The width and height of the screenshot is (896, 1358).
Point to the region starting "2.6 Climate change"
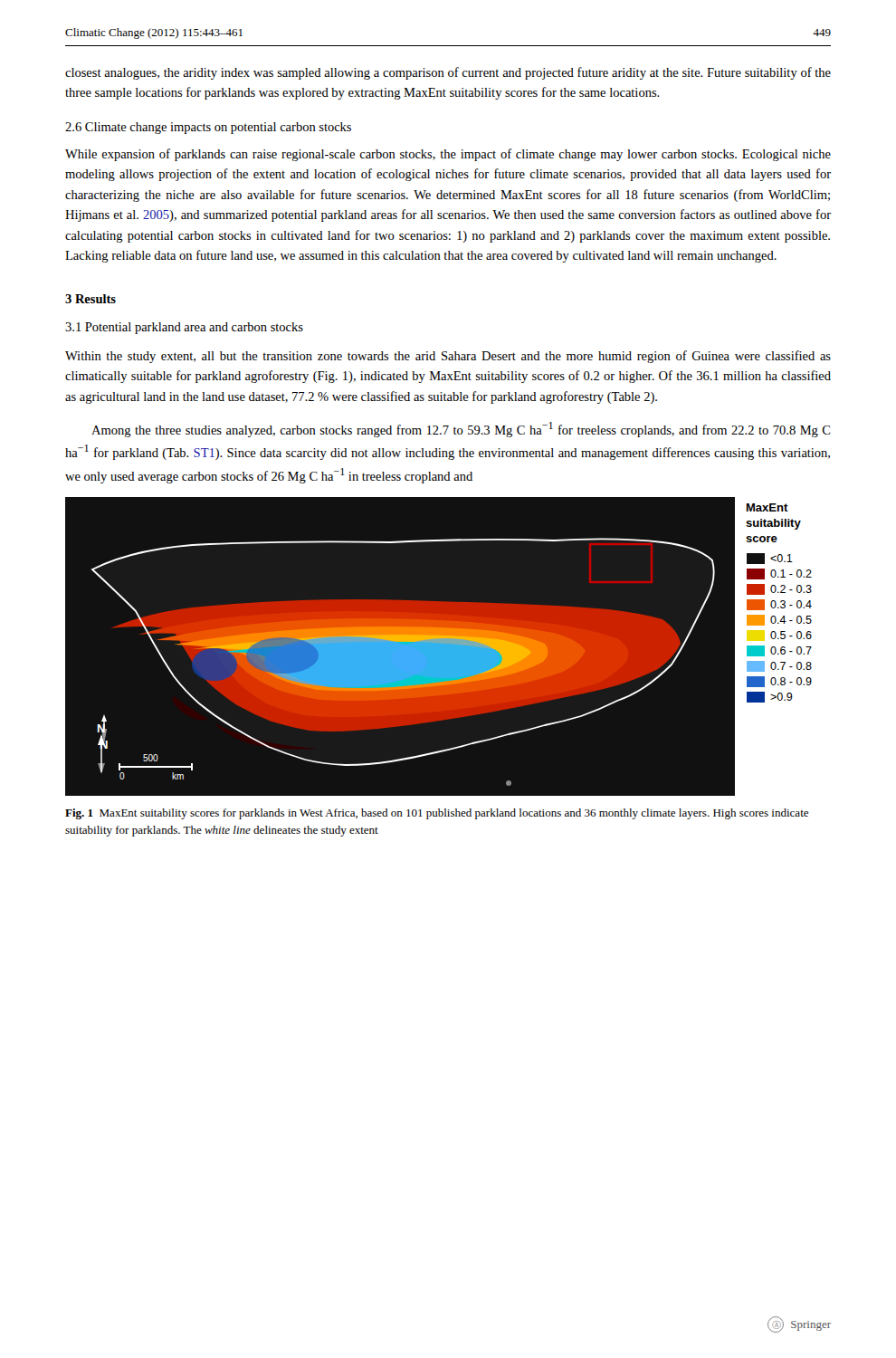[208, 127]
